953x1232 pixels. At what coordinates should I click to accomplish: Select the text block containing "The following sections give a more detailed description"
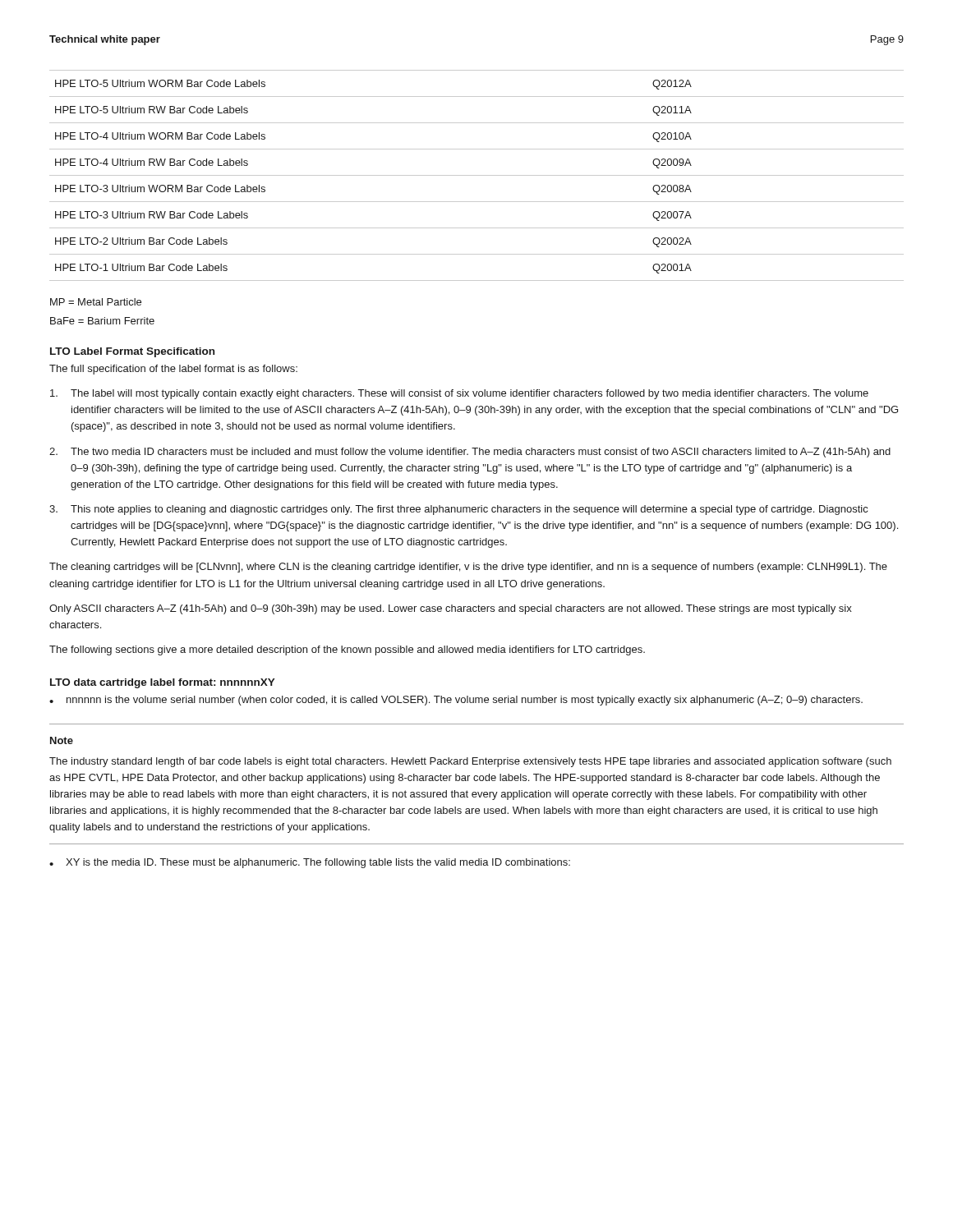347,649
